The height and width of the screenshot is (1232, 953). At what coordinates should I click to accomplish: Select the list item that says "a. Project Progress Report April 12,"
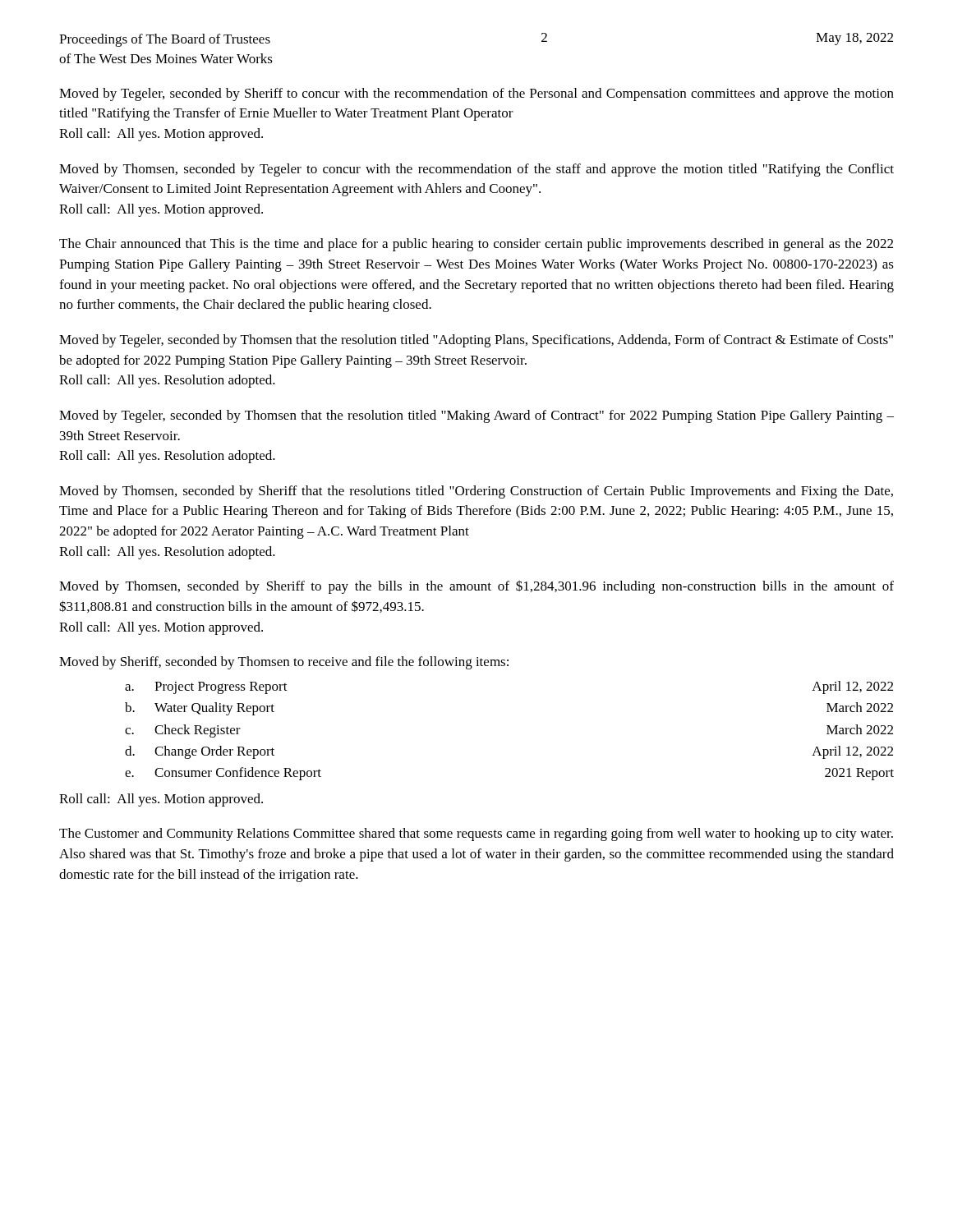[226, 687]
